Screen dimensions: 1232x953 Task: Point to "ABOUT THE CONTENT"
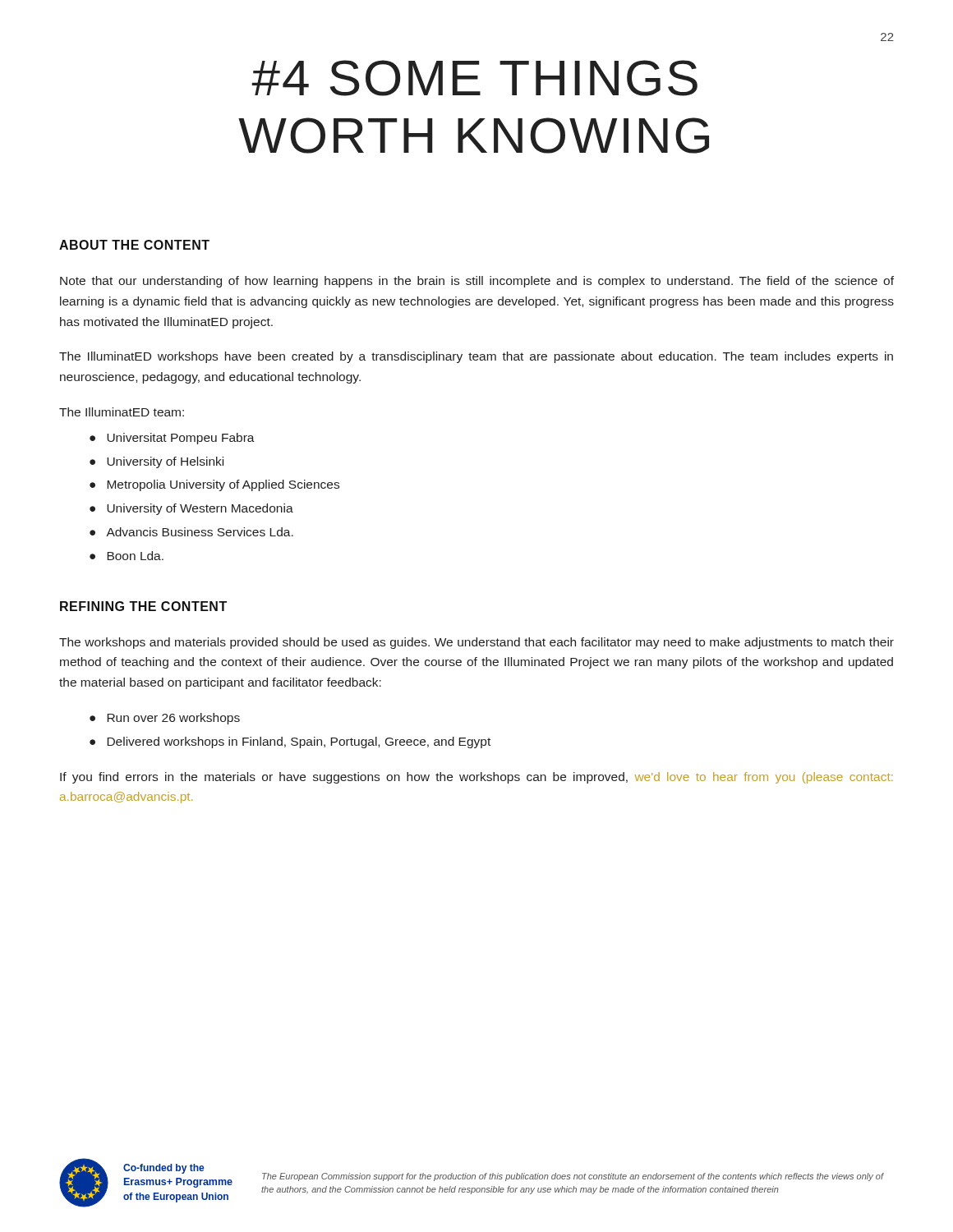pos(135,245)
